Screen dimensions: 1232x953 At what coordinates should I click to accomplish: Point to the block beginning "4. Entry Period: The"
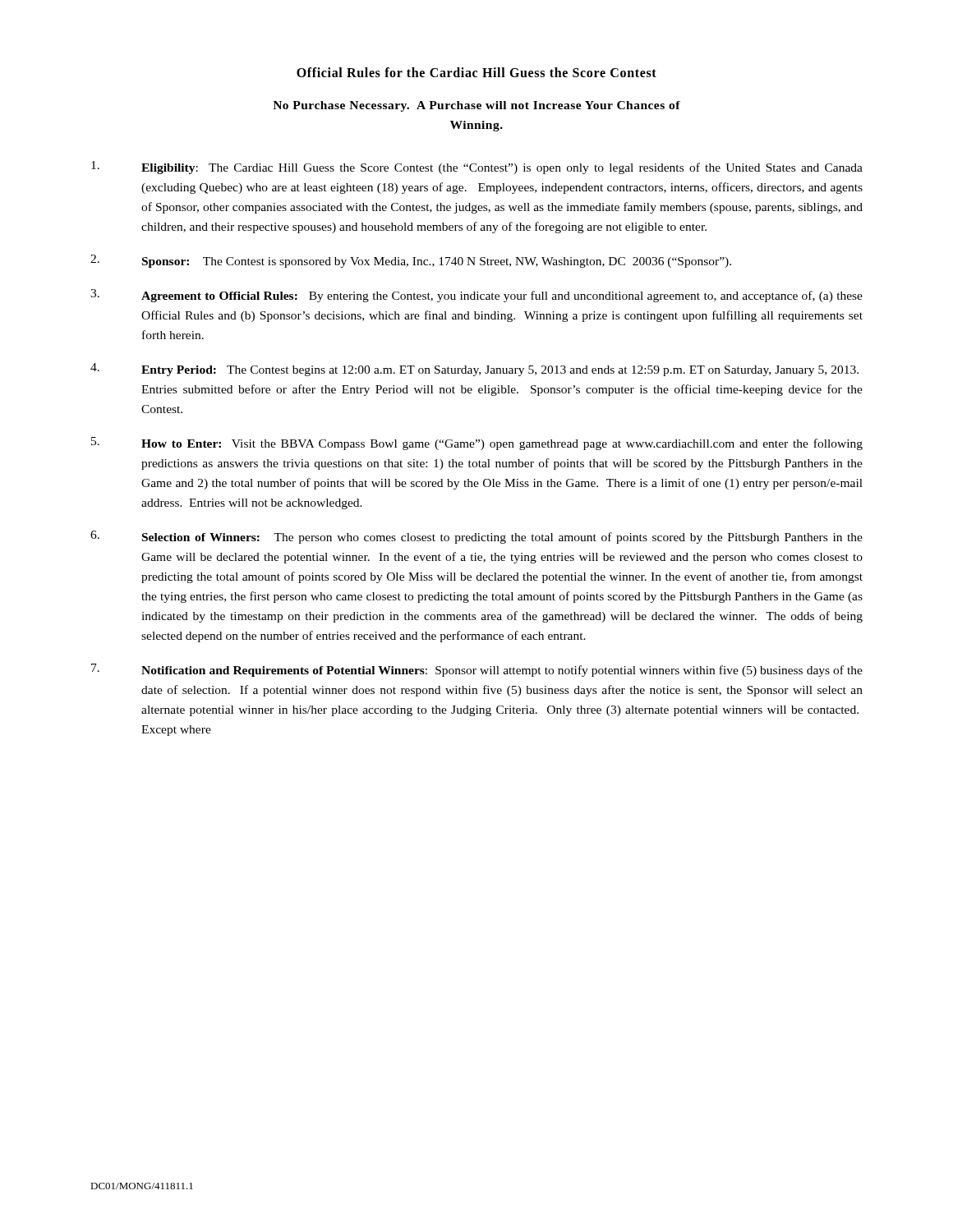tap(476, 389)
